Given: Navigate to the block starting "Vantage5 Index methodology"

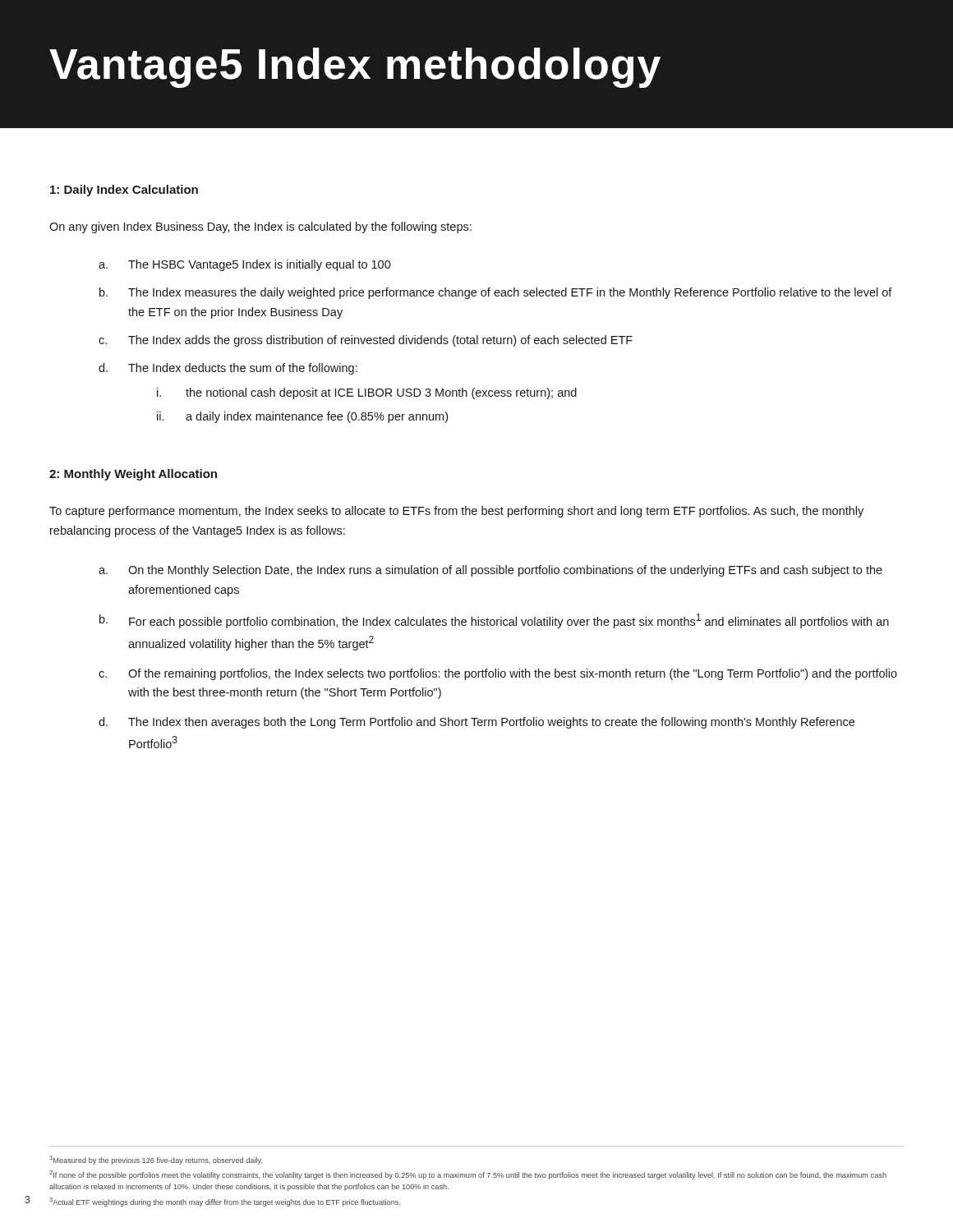Looking at the screenshot, I should tap(476, 64).
